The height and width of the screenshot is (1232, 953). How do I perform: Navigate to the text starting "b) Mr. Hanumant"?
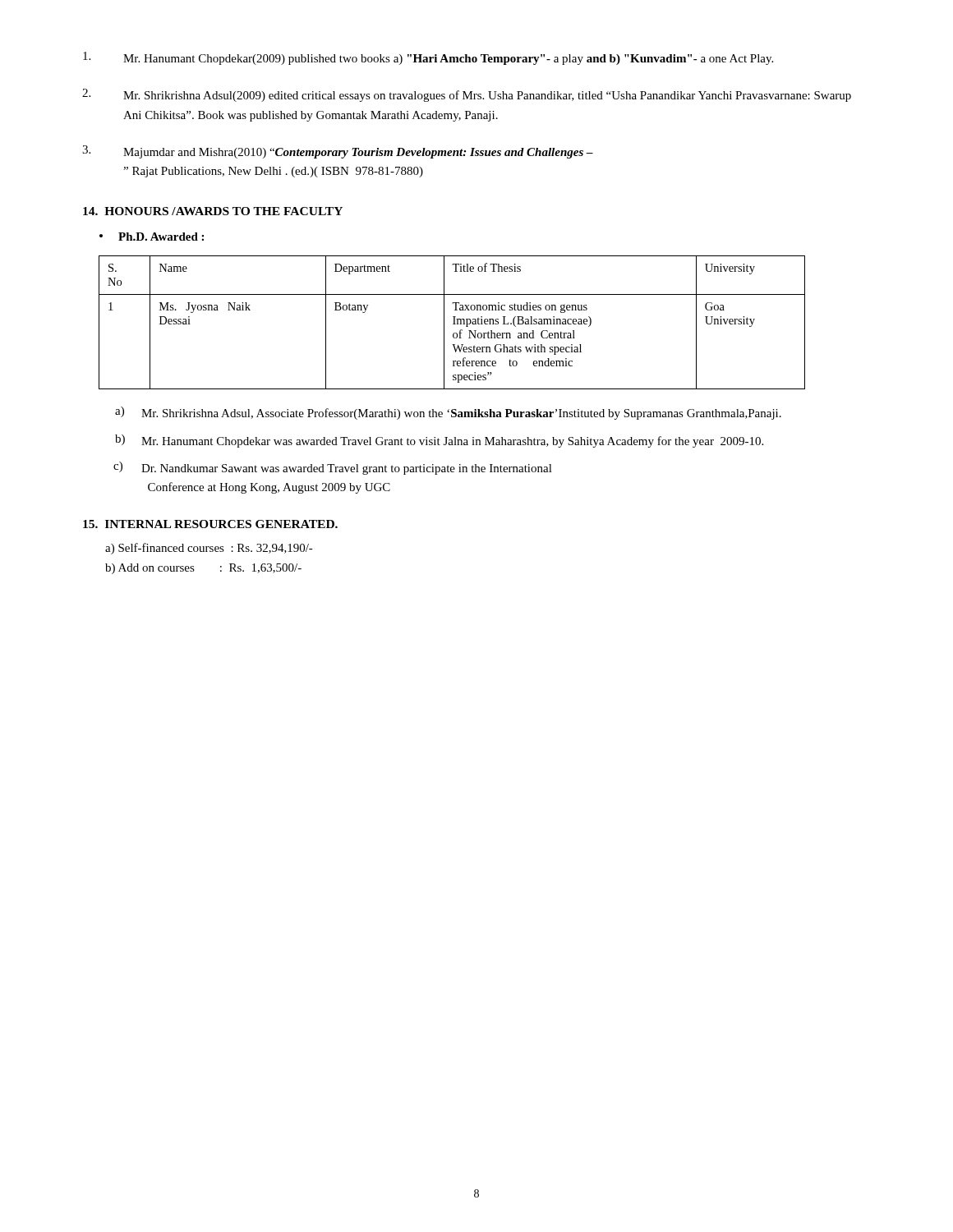pyautogui.click(x=493, y=441)
